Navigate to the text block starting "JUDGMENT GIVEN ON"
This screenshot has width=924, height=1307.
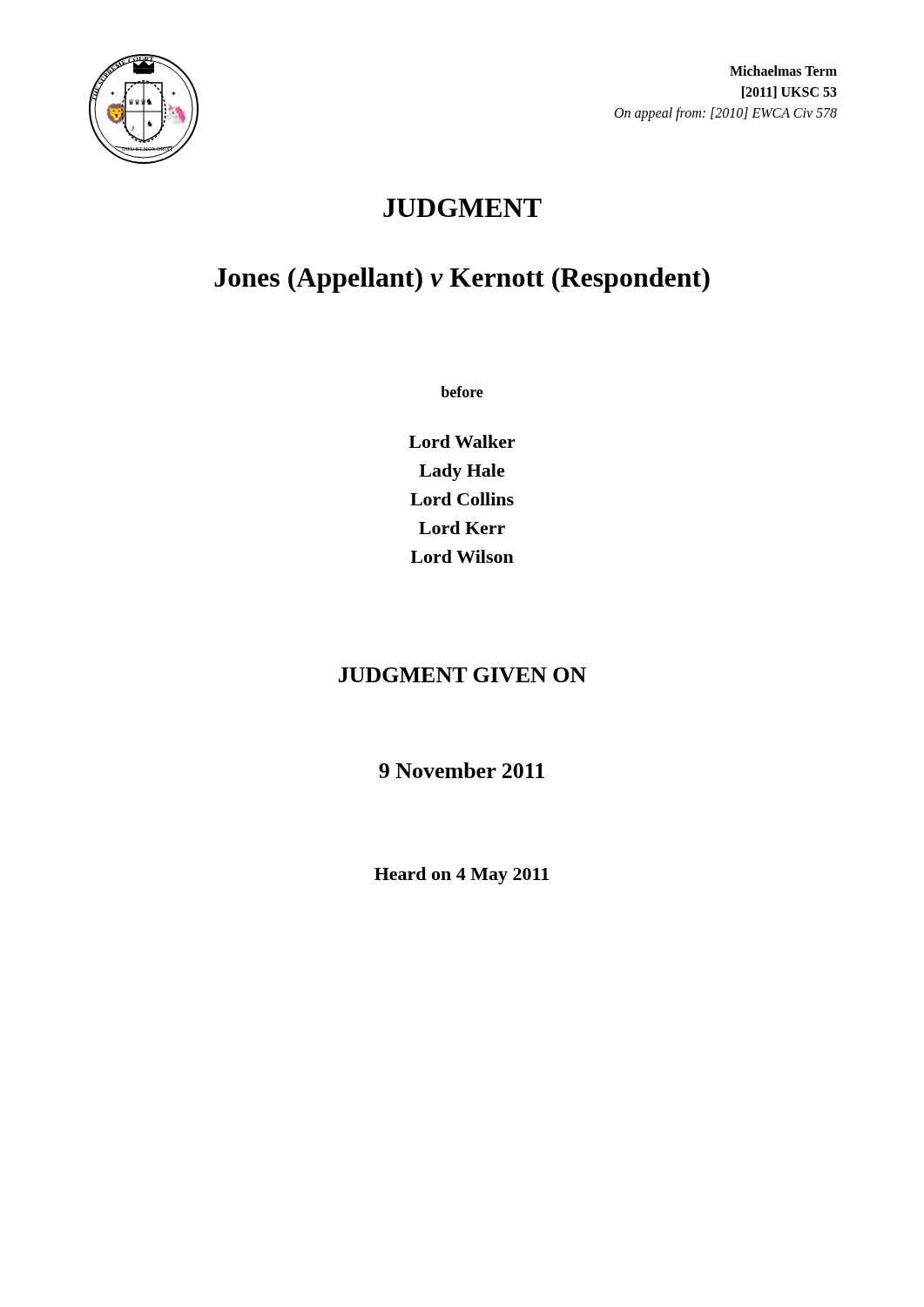coord(462,675)
